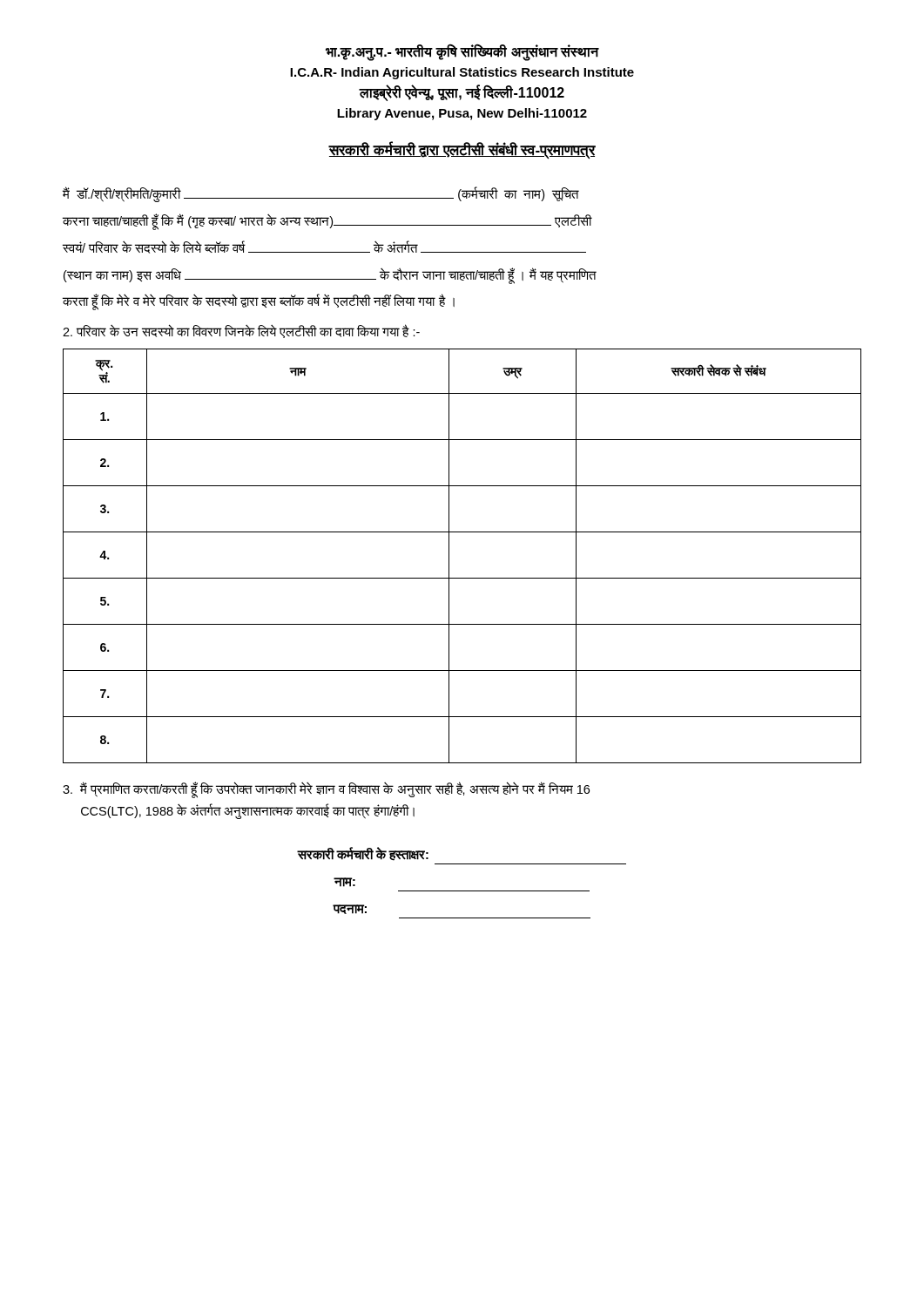Where is the passage that starts "परिवार के उन सदस्यो"?
The image size is (924, 1307).
(x=241, y=332)
